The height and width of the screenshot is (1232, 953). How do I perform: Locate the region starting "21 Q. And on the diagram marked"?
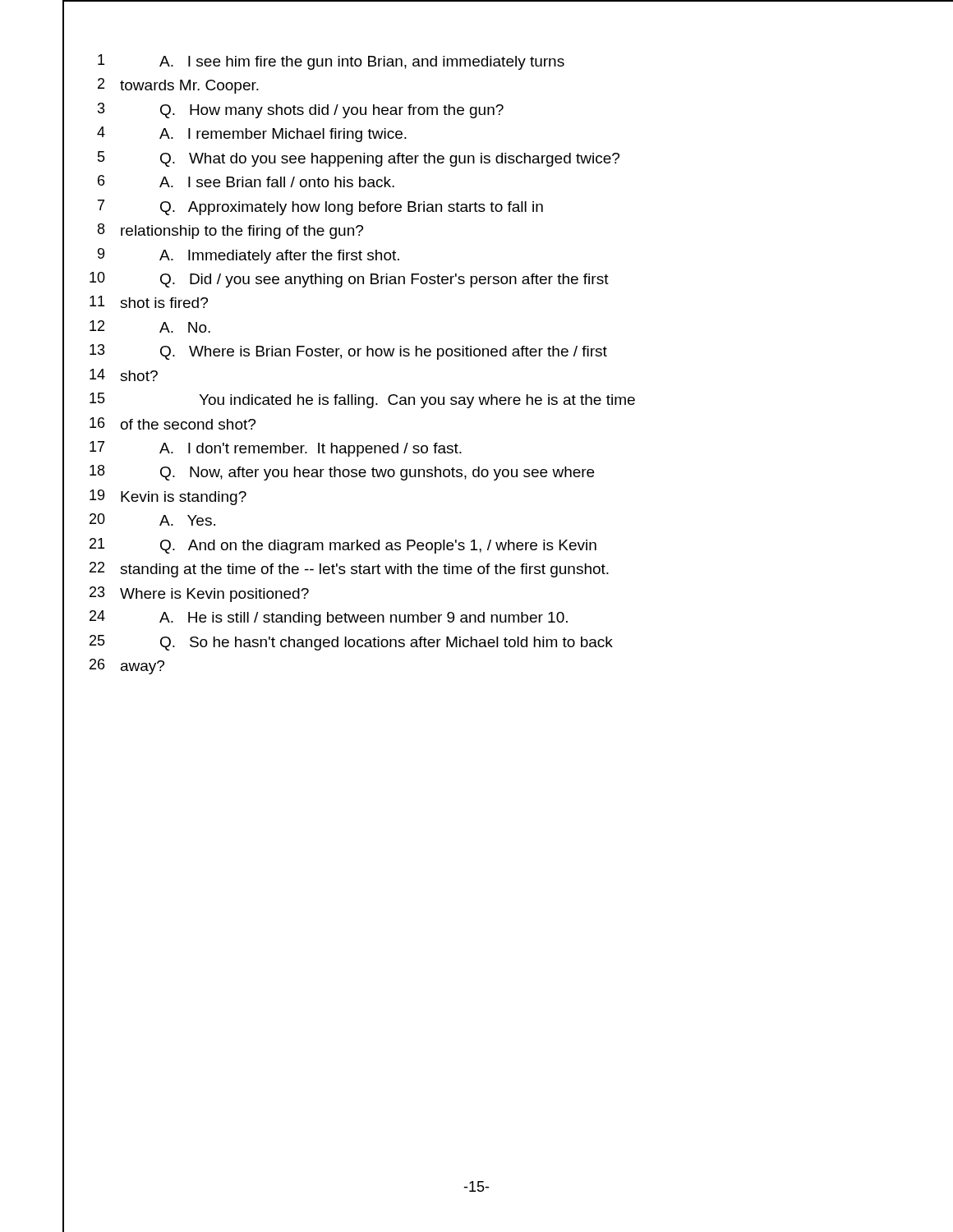pos(476,545)
